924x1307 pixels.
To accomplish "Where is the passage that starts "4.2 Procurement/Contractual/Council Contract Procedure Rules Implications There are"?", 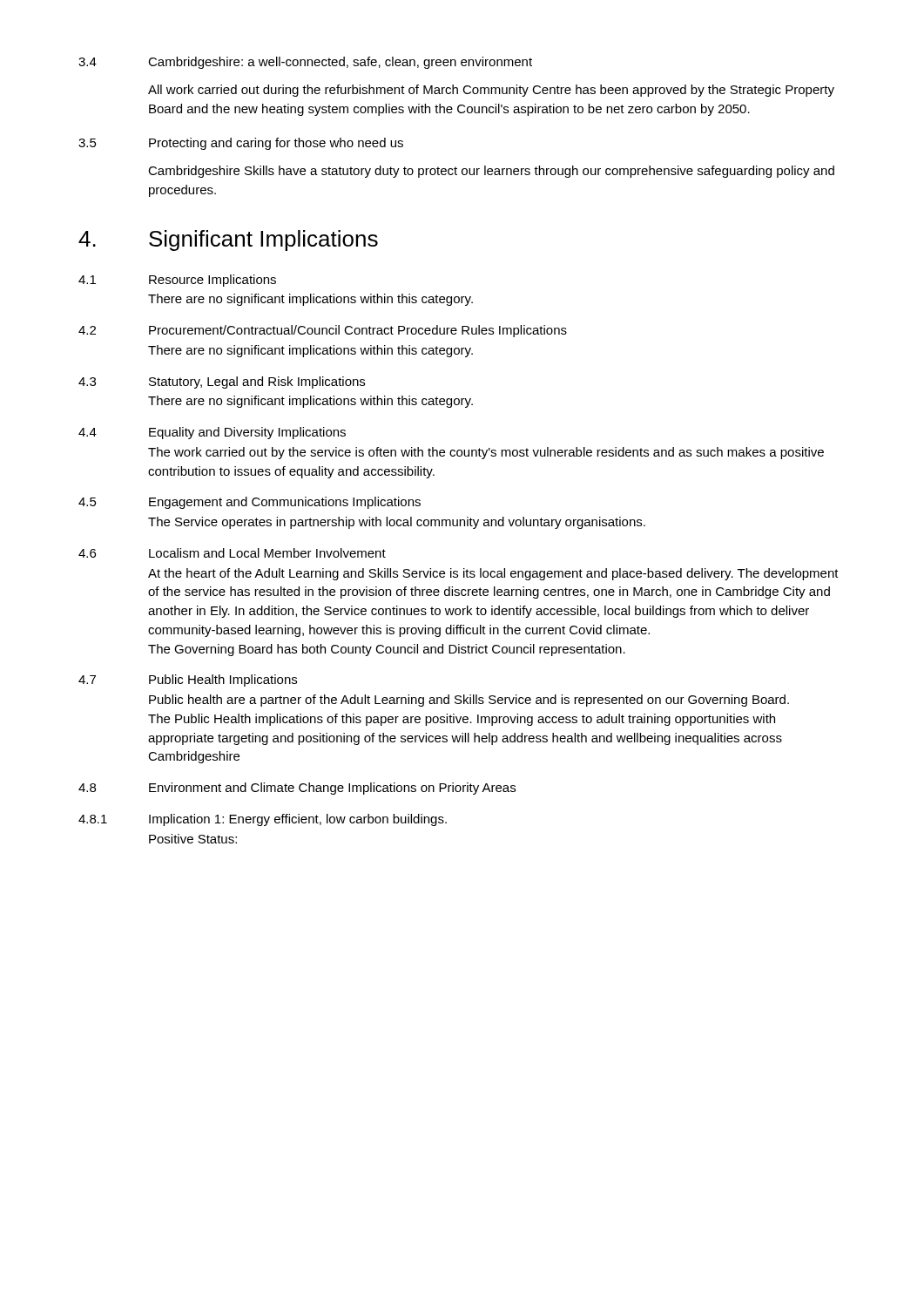I will (x=462, y=340).
